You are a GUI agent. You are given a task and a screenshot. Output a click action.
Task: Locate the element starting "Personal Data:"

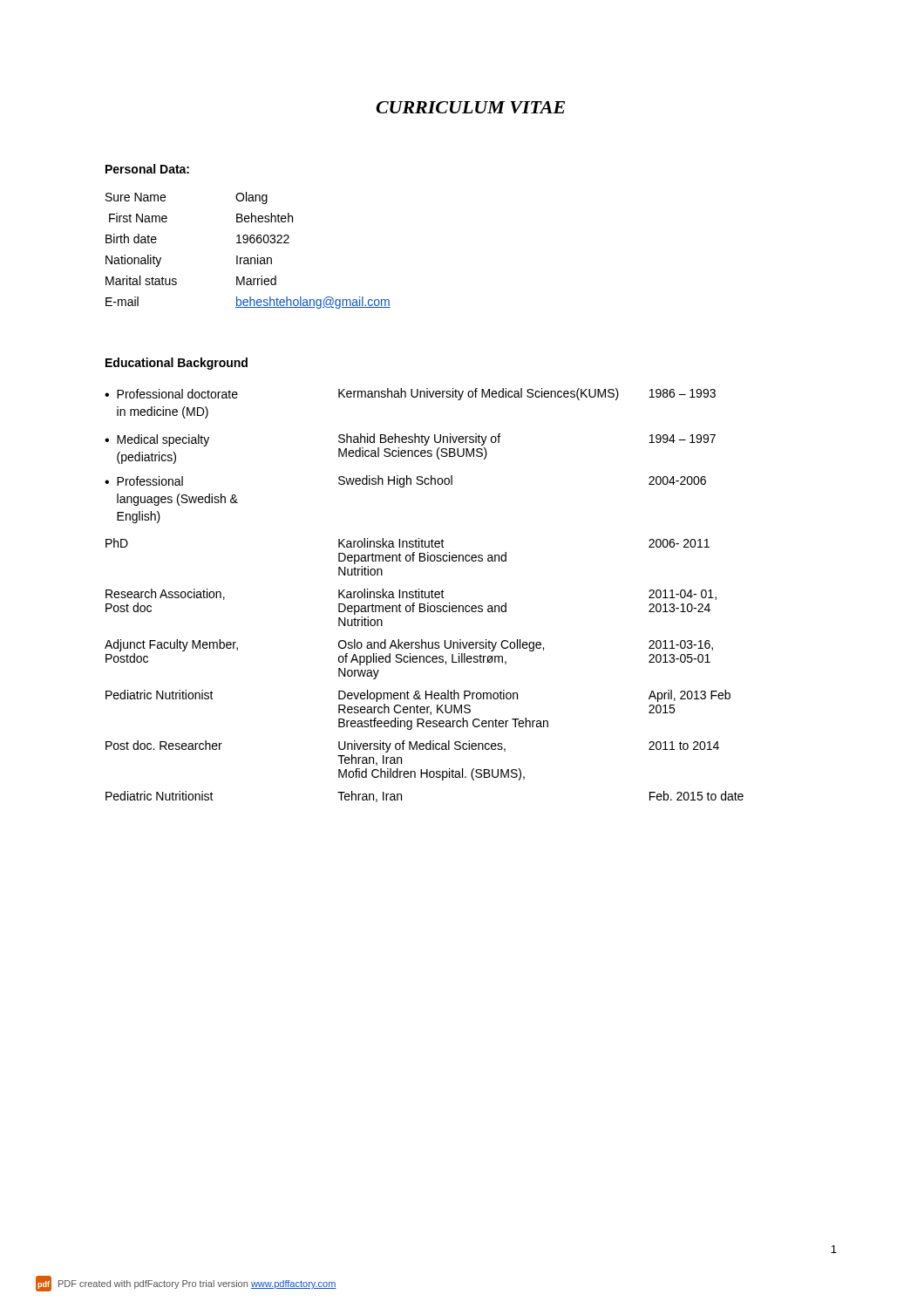[x=147, y=169]
